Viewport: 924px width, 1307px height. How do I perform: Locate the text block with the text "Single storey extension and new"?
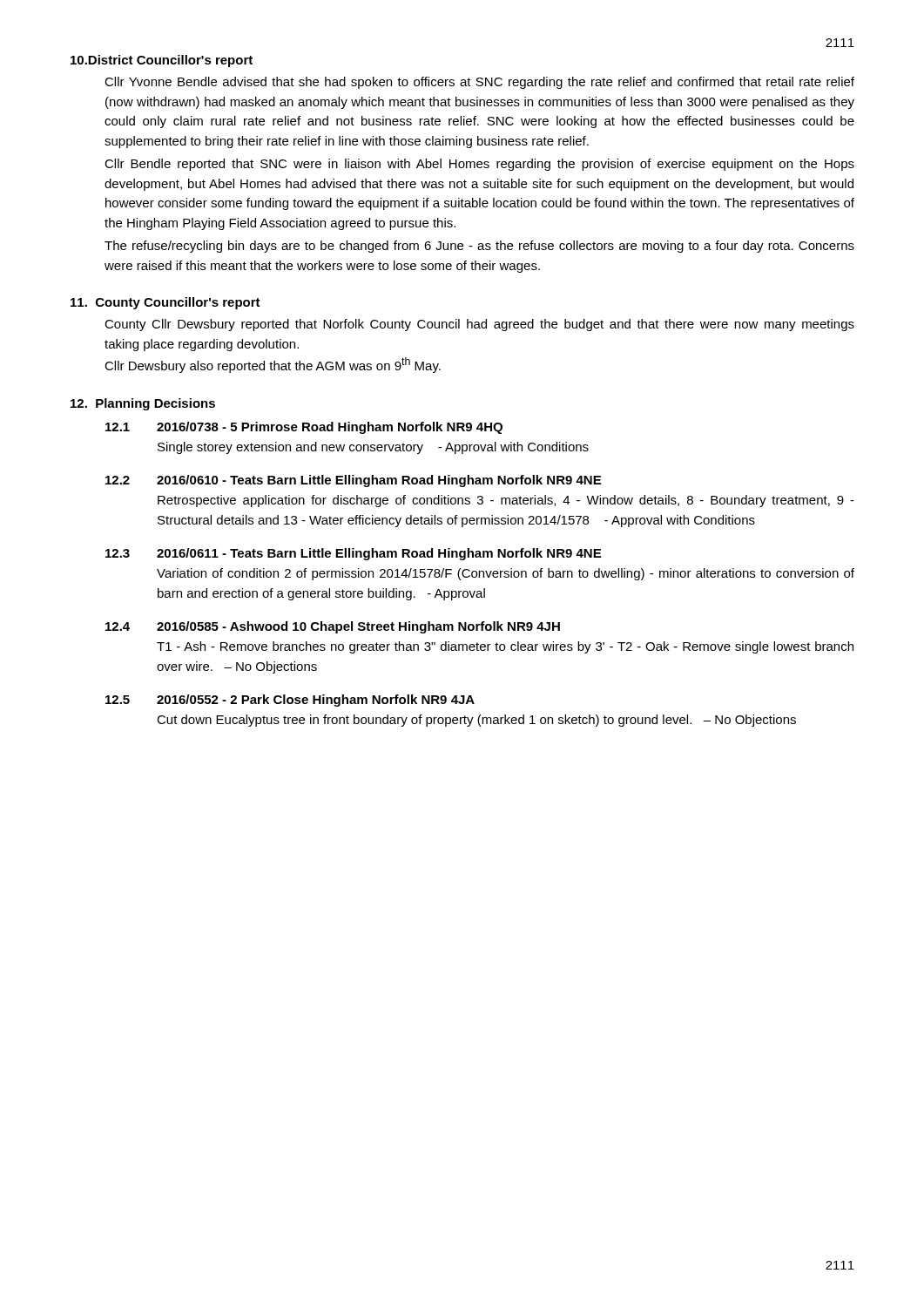[x=373, y=446]
